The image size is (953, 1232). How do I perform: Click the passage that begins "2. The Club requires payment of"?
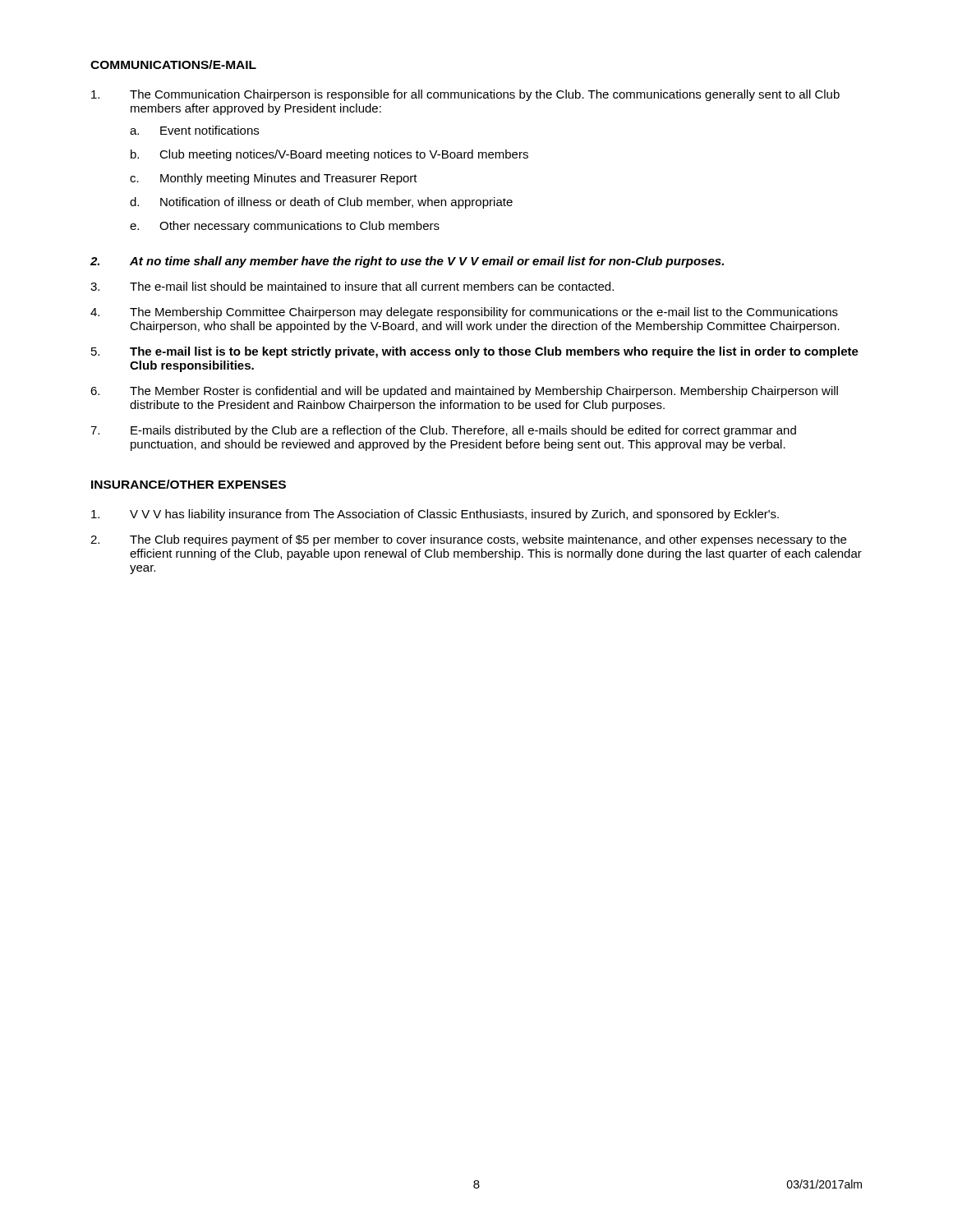[x=476, y=553]
